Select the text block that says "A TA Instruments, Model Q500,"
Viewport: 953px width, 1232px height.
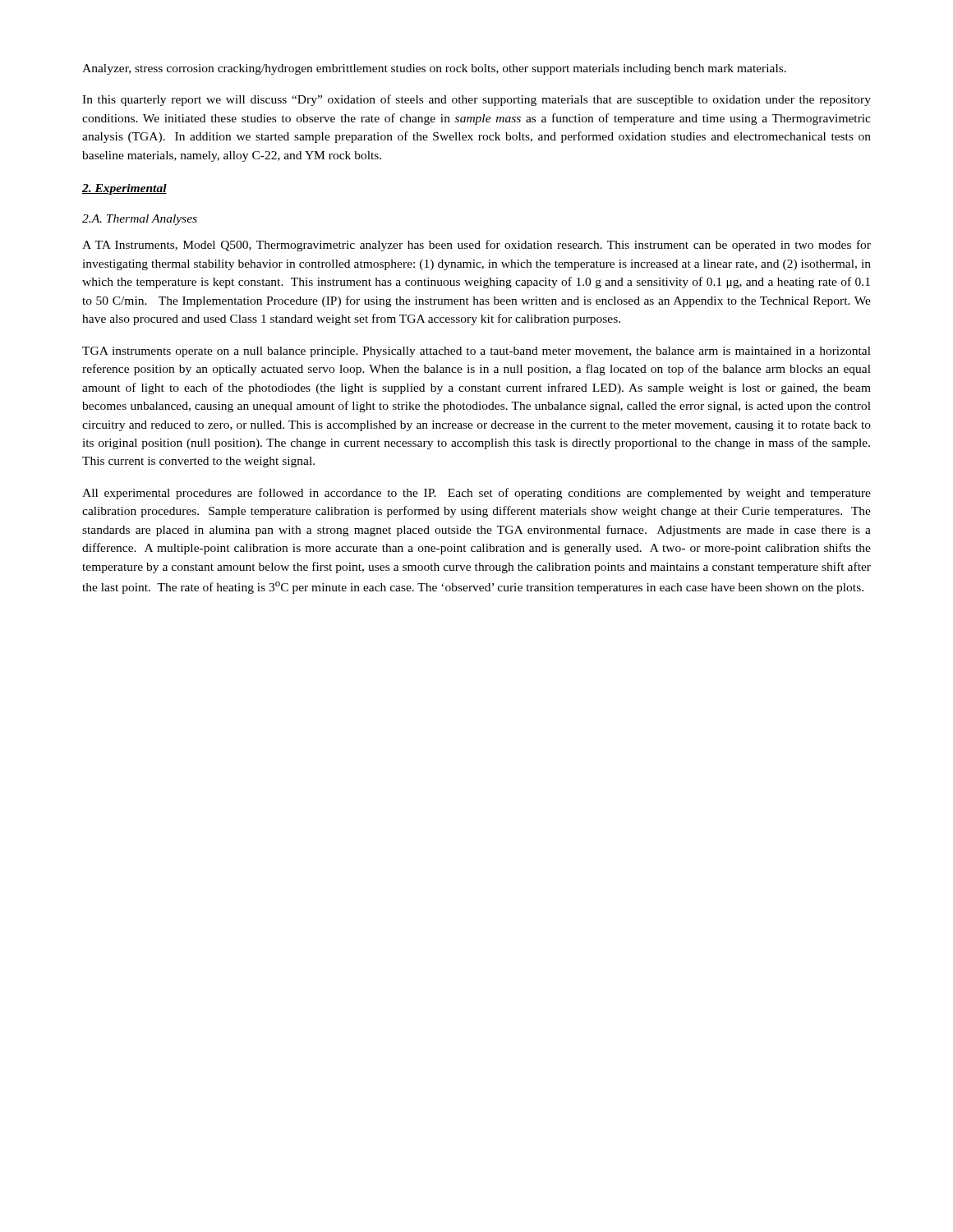click(x=476, y=282)
